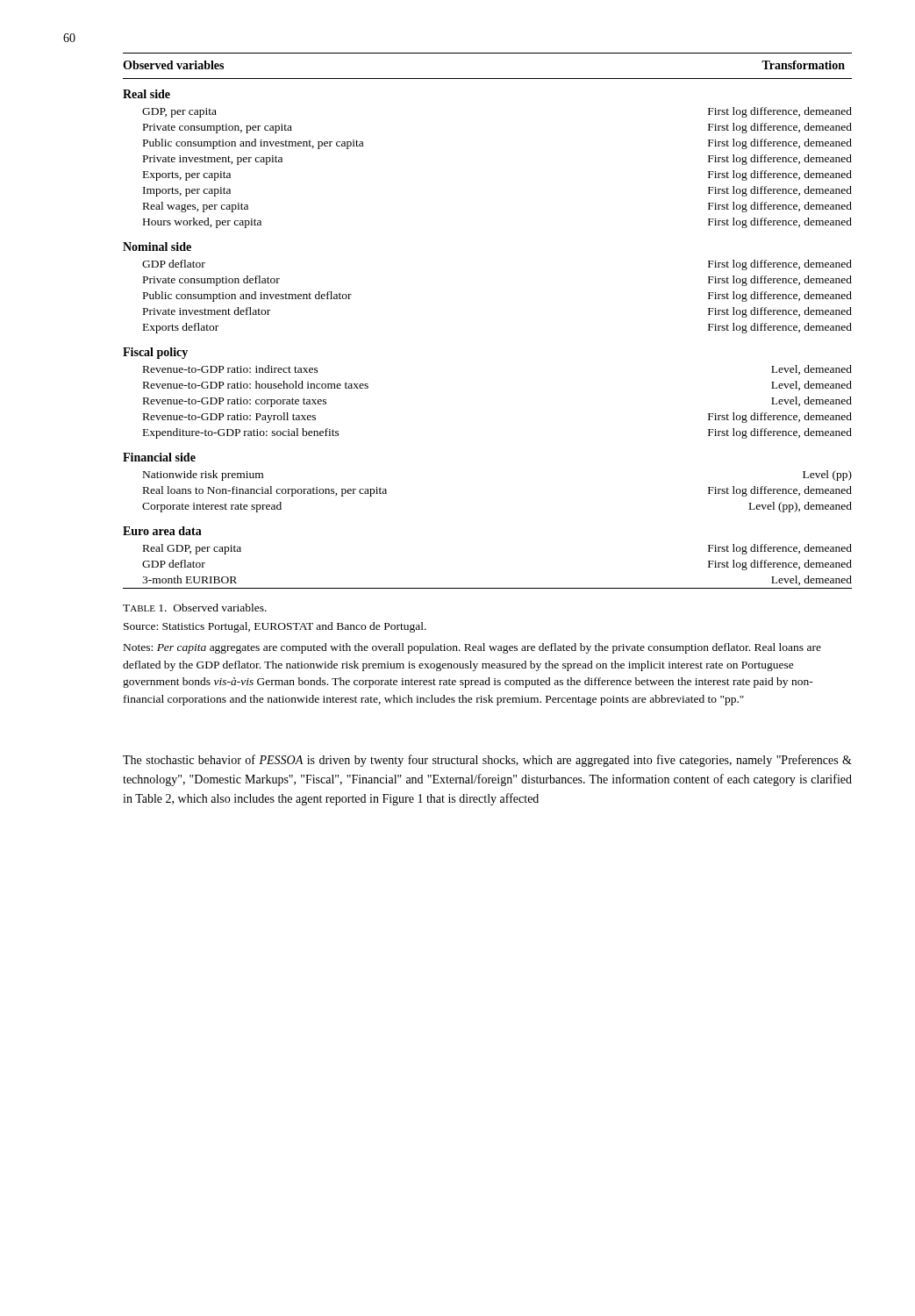Locate the block starting "The stochastic behavior of PESSOA is"

point(487,779)
